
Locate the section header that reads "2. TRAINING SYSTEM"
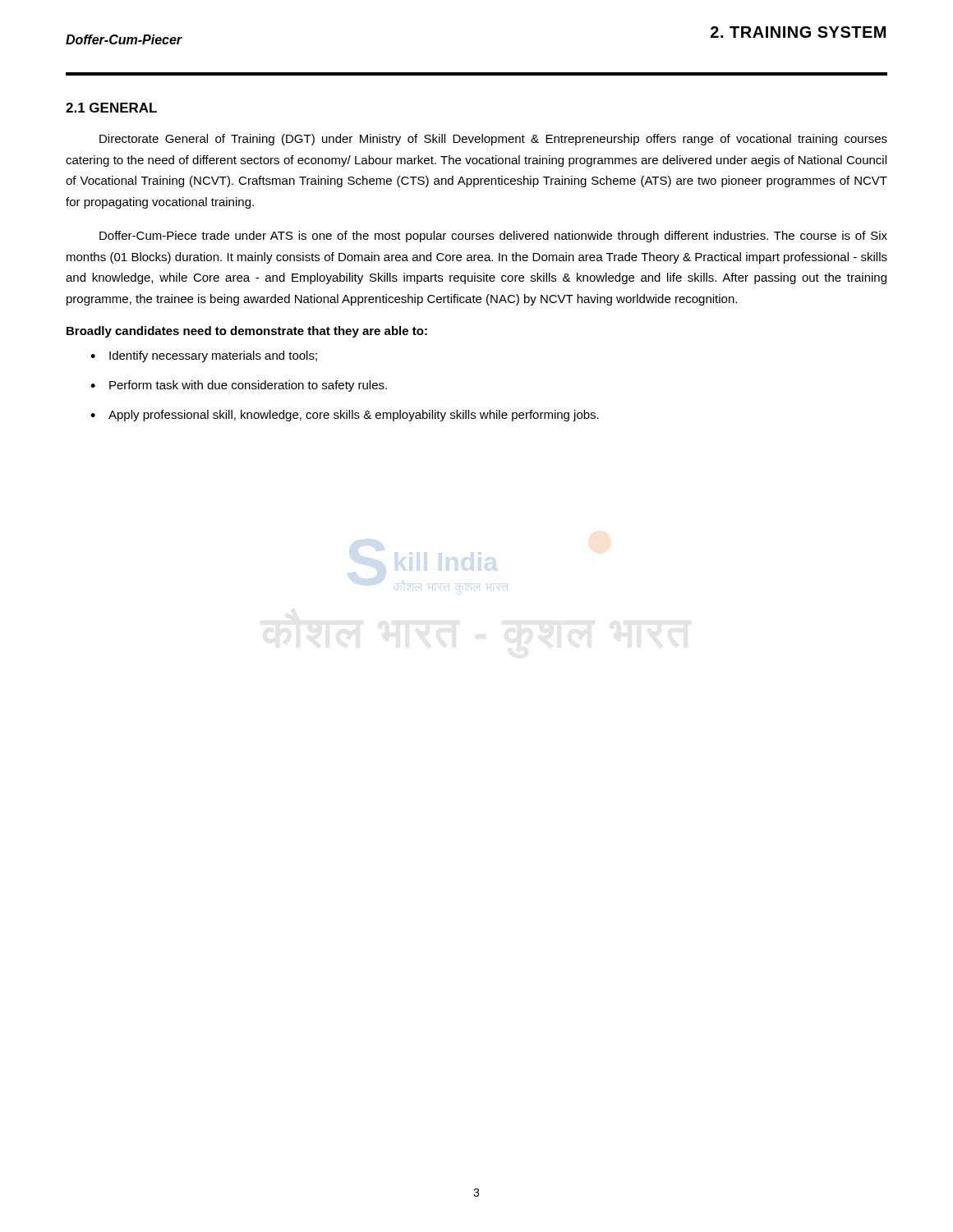pos(799,32)
